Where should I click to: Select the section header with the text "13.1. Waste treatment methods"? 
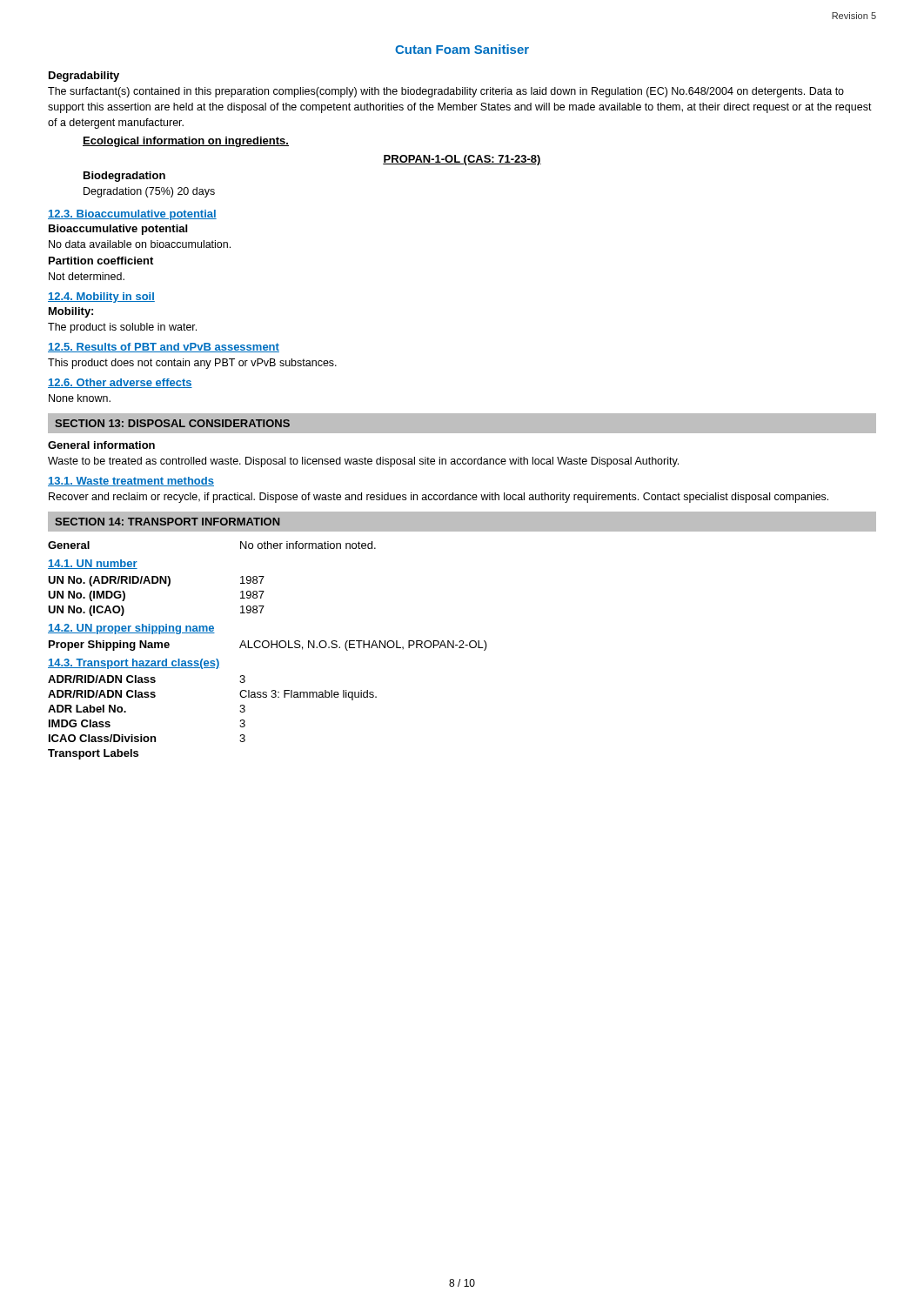pyautogui.click(x=131, y=481)
